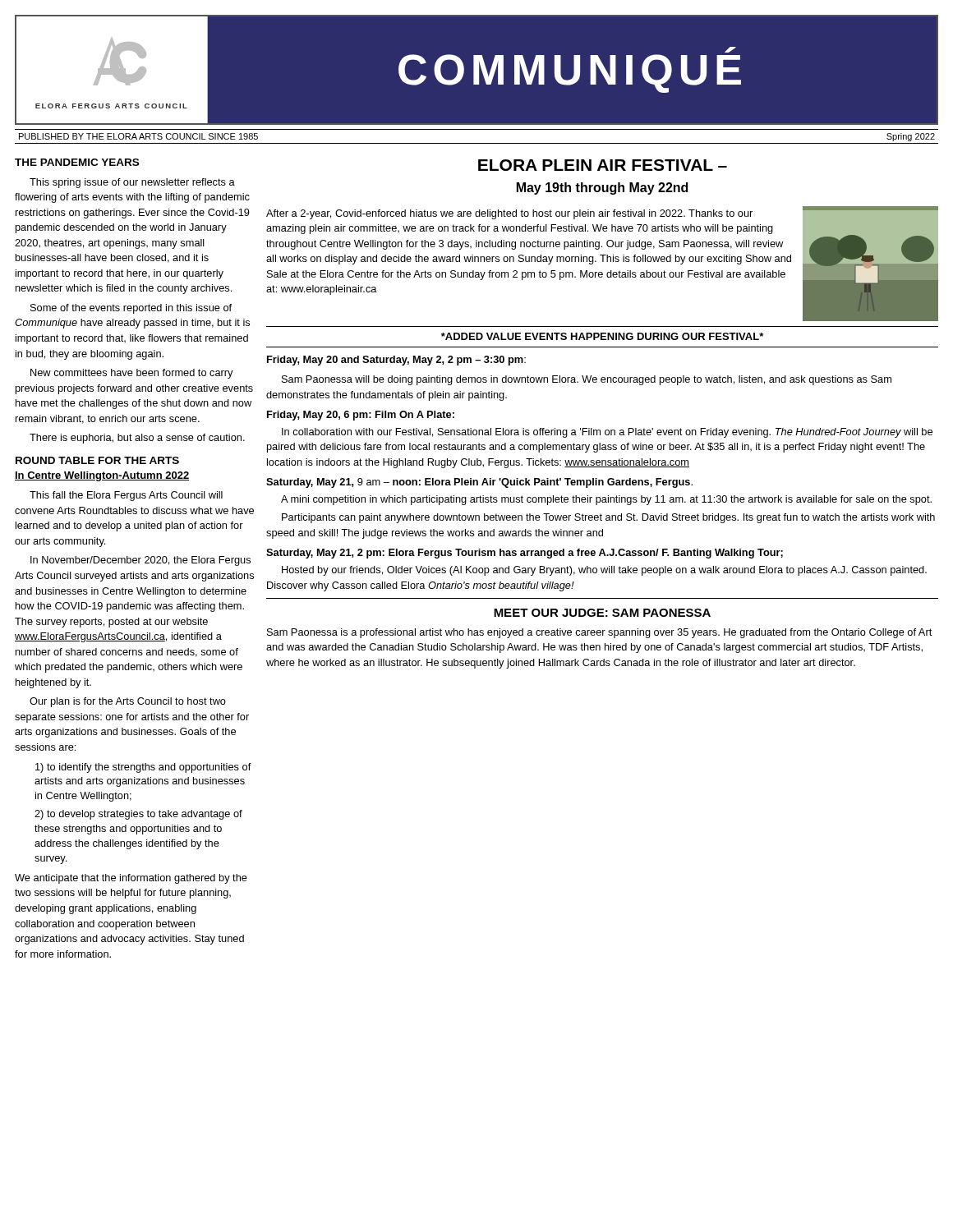Viewport: 953px width, 1232px height.
Task: Find the title that reads "May 19th through May 22nd"
Action: click(602, 188)
